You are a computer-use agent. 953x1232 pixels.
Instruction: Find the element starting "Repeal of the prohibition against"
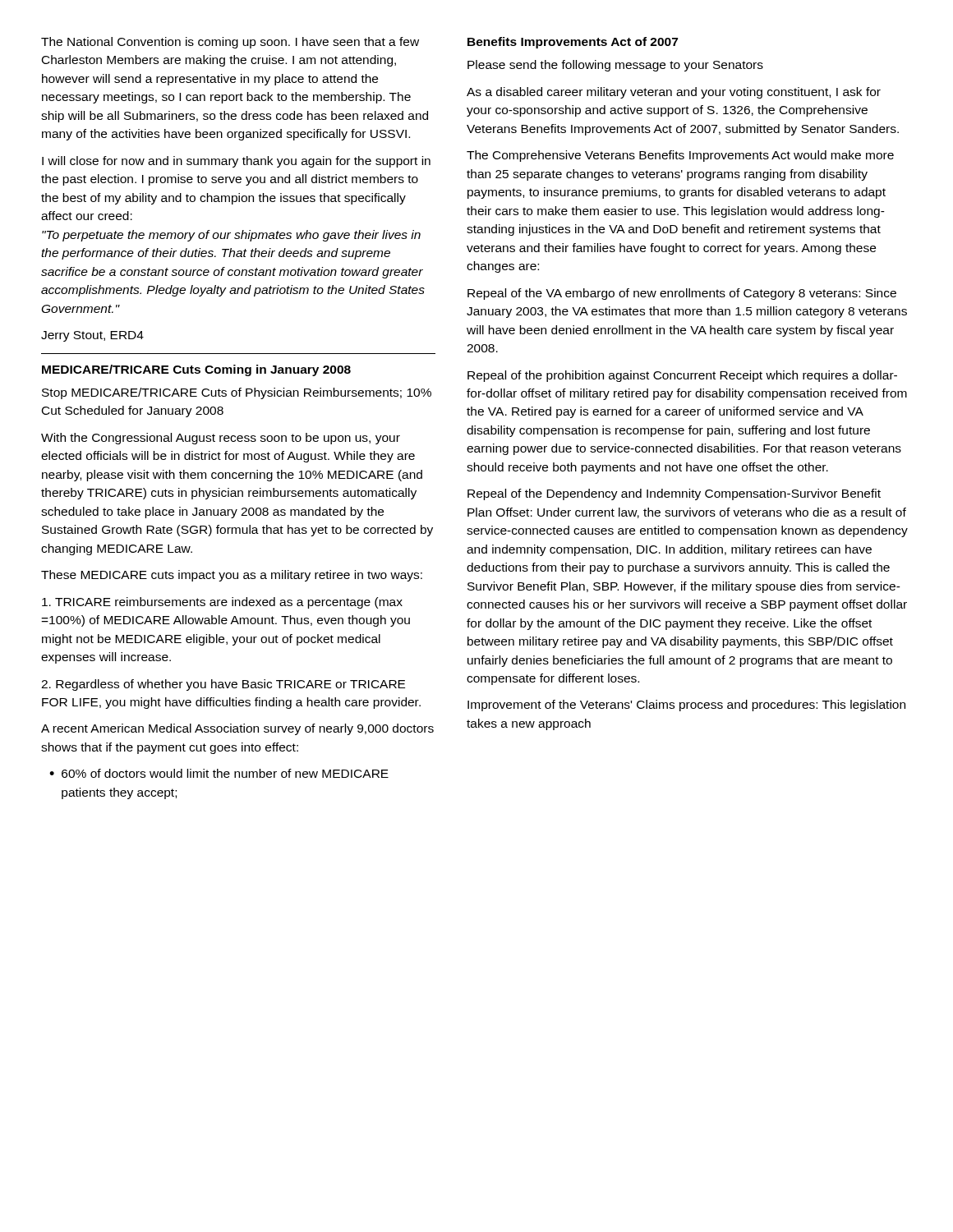(x=687, y=421)
